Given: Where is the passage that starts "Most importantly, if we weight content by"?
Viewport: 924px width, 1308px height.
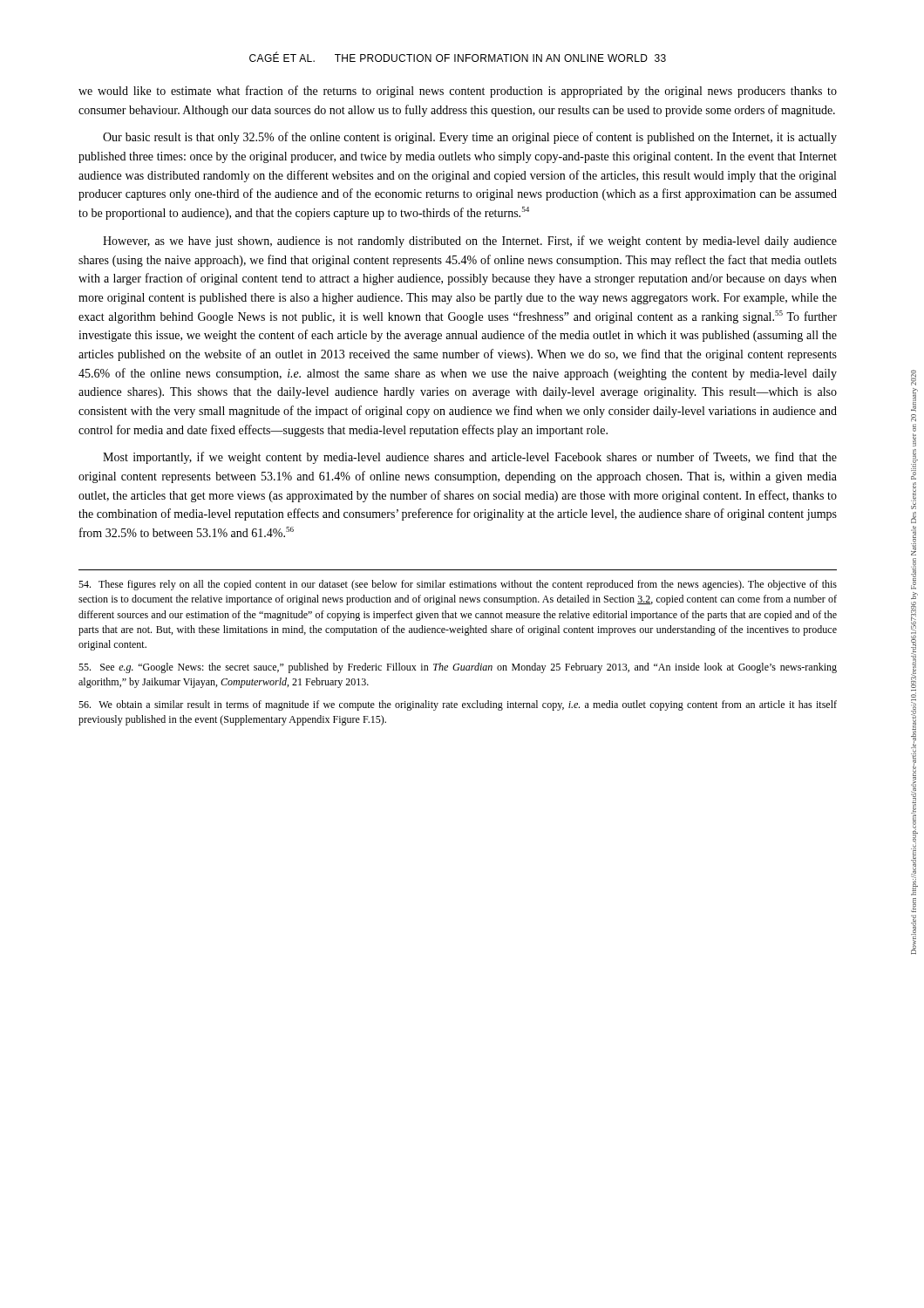Looking at the screenshot, I should point(458,496).
